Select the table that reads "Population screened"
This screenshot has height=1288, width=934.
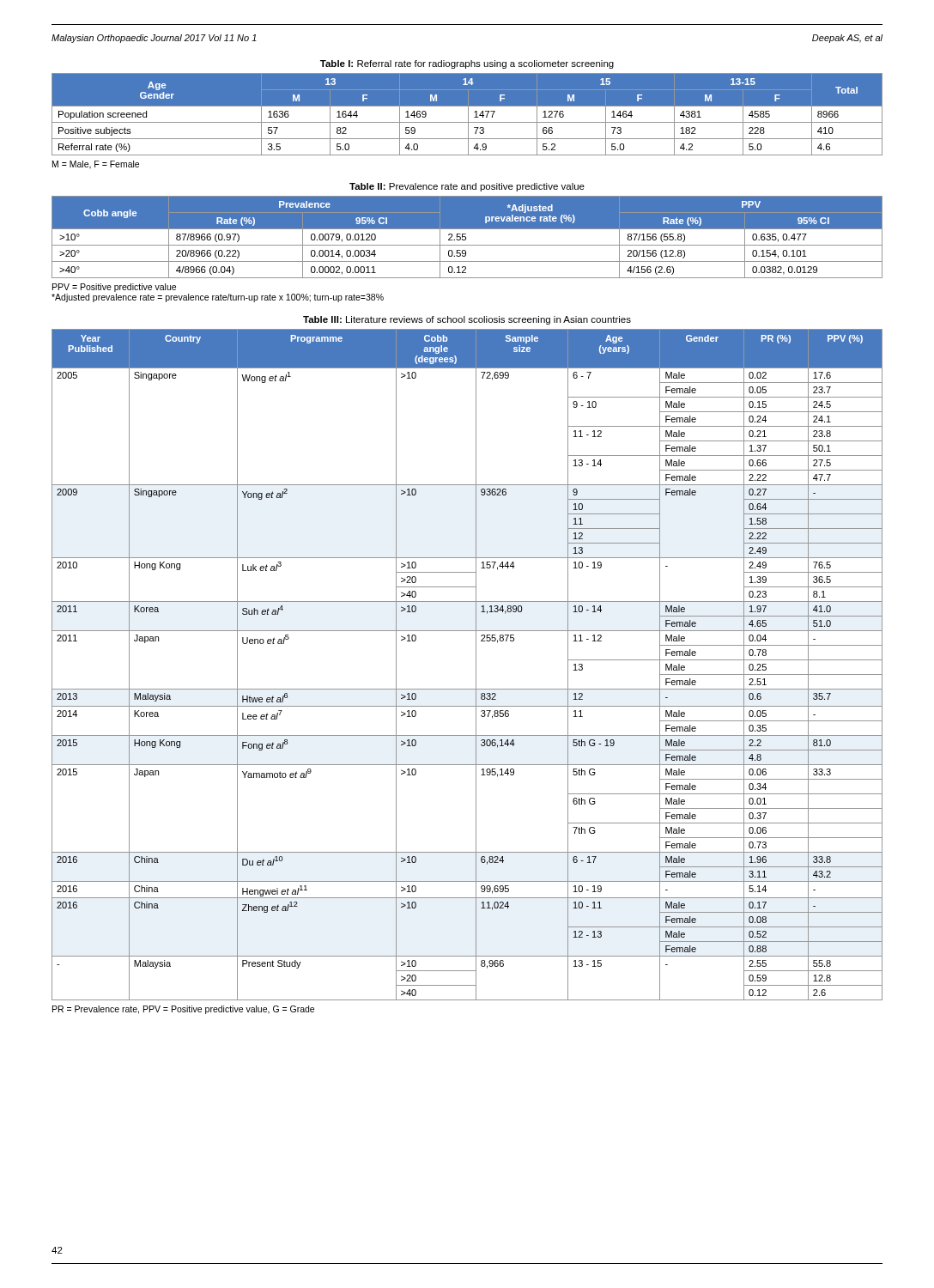(x=467, y=114)
